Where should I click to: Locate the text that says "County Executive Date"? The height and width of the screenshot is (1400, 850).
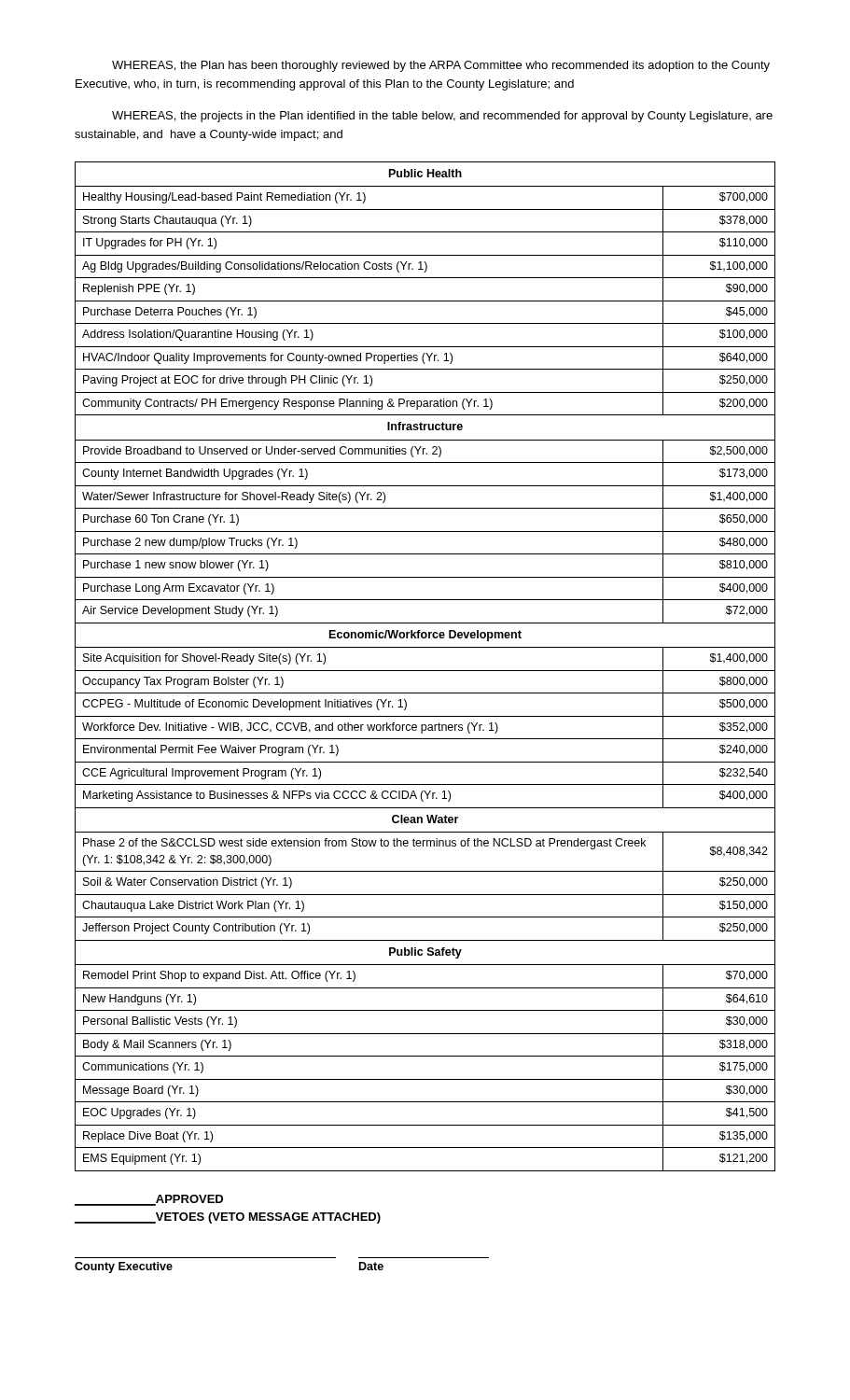(x=282, y=1265)
